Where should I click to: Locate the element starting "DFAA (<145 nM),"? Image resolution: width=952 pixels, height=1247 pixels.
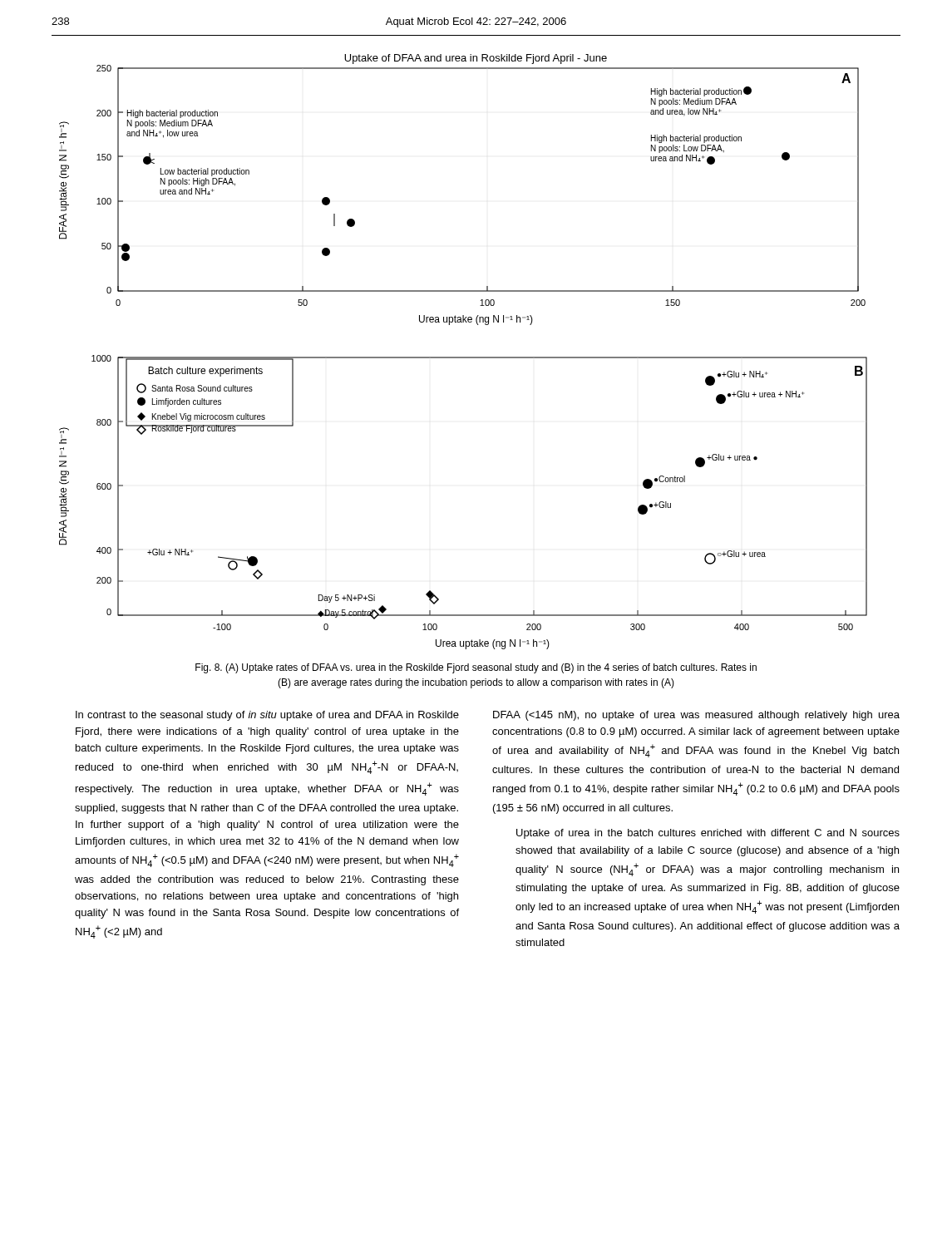696,829
